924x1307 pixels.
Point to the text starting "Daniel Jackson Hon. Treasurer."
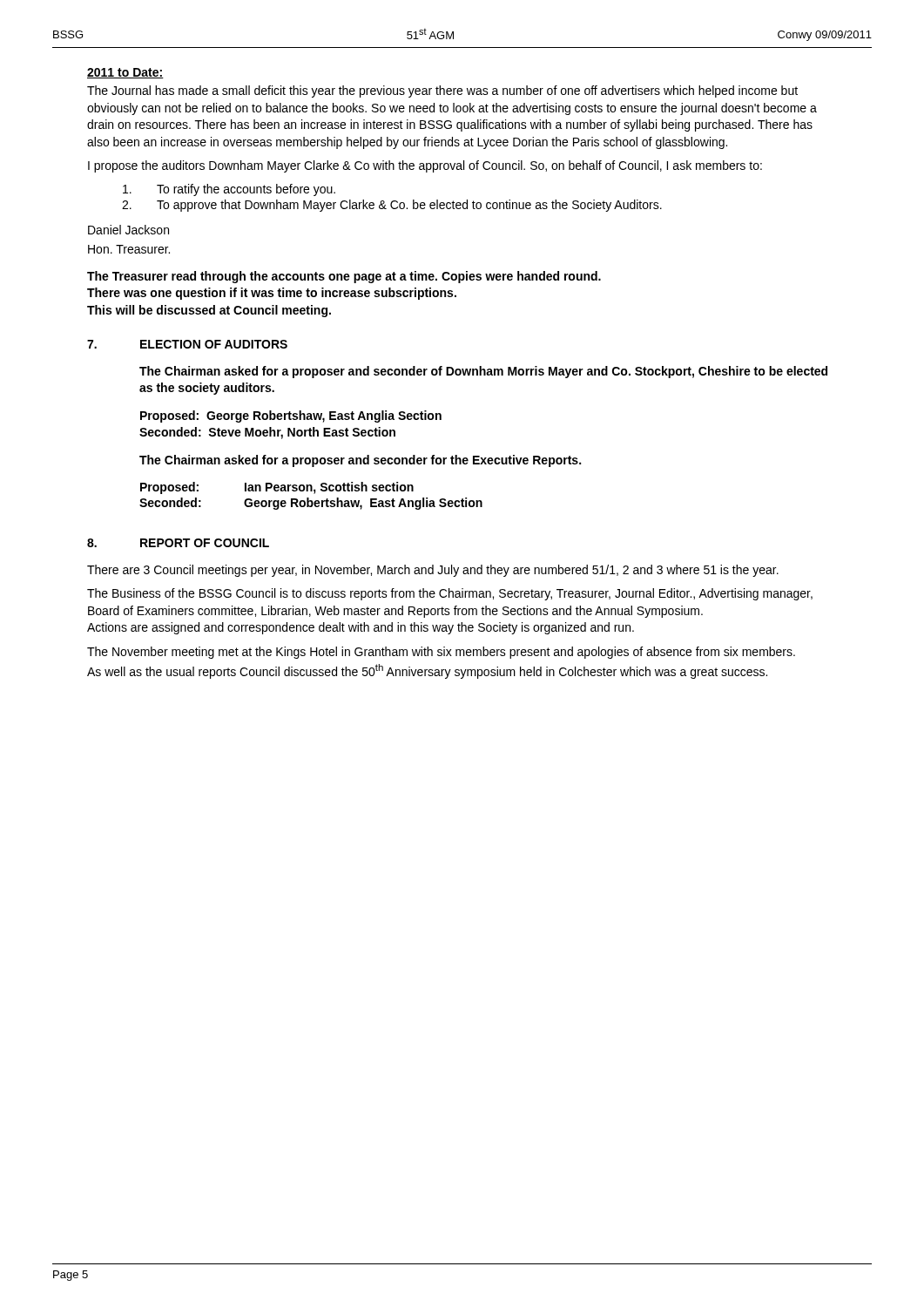pos(129,240)
